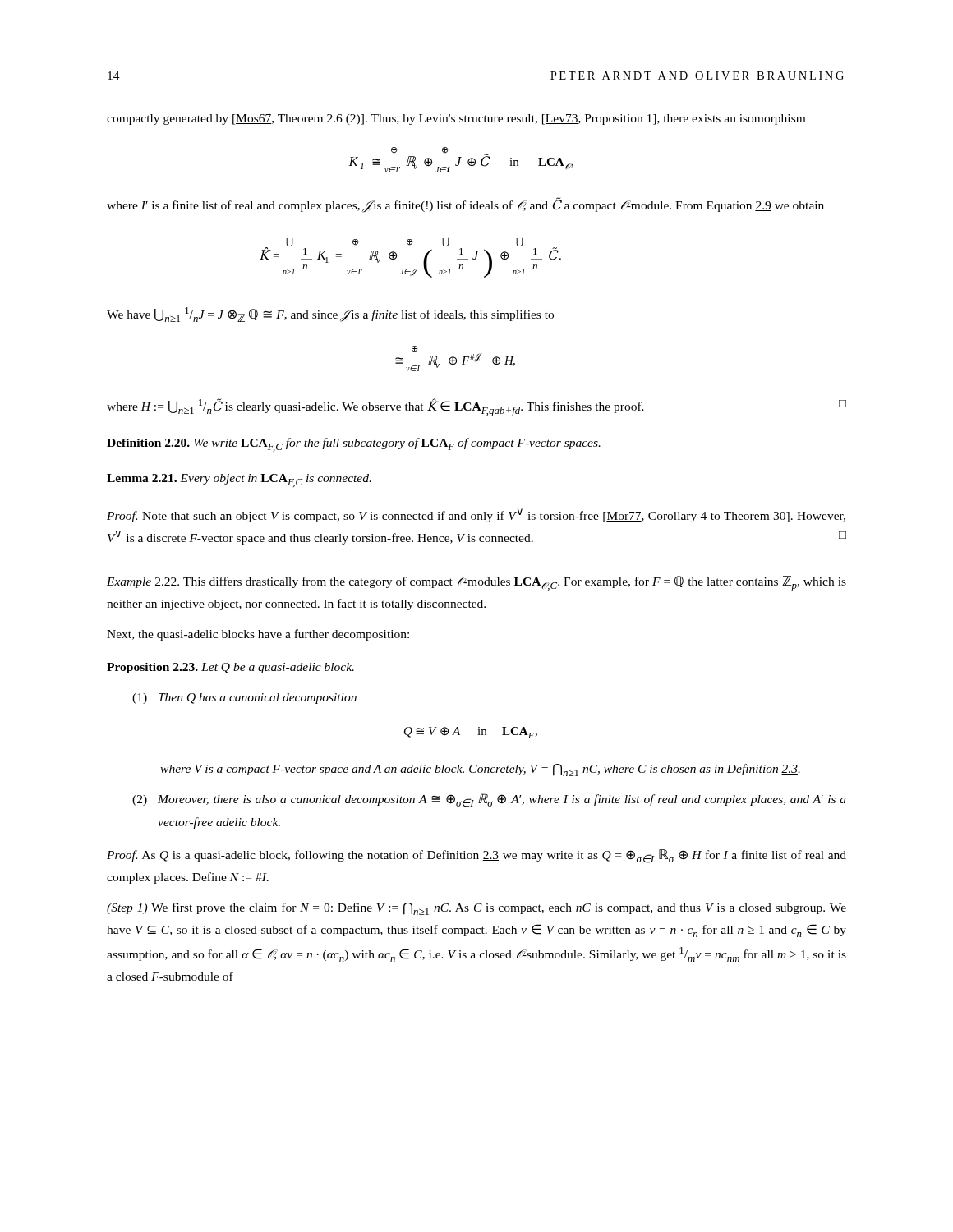
Task: Click on the text block containing "Lemma 2.21. Every object in"
Action: pos(239,480)
